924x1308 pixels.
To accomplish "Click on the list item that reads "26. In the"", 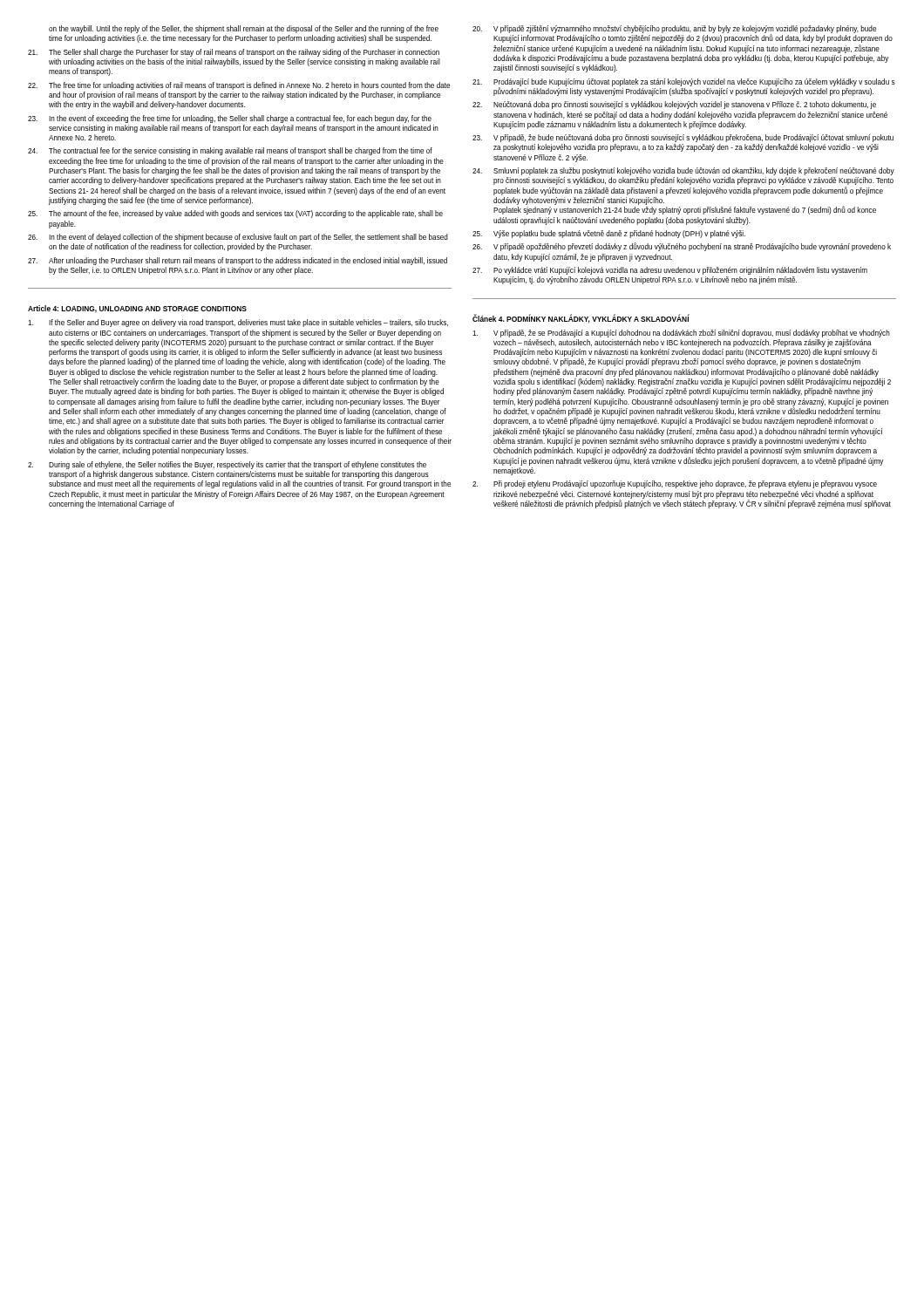I will point(240,243).
